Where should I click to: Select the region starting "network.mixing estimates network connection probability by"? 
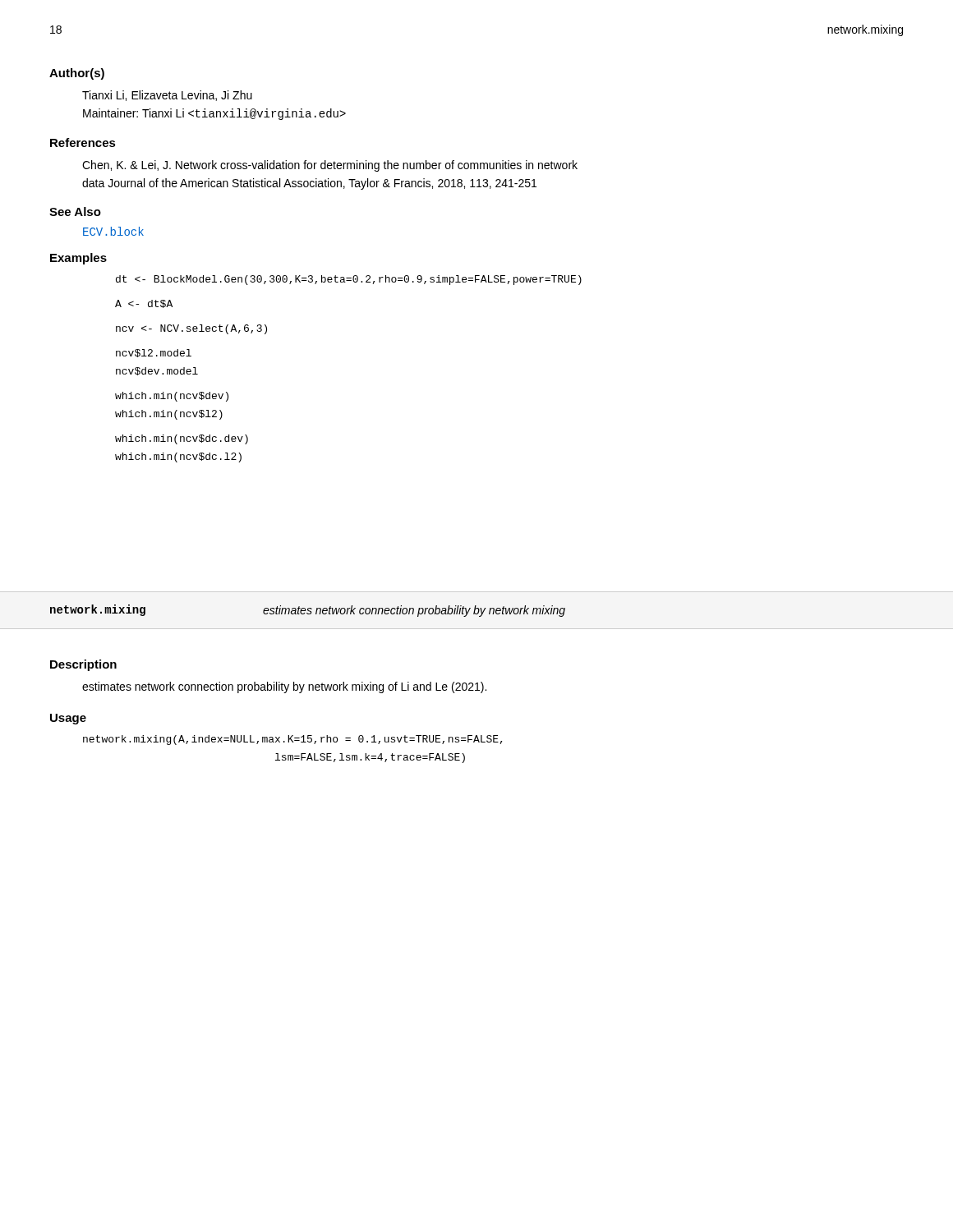(307, 610)
